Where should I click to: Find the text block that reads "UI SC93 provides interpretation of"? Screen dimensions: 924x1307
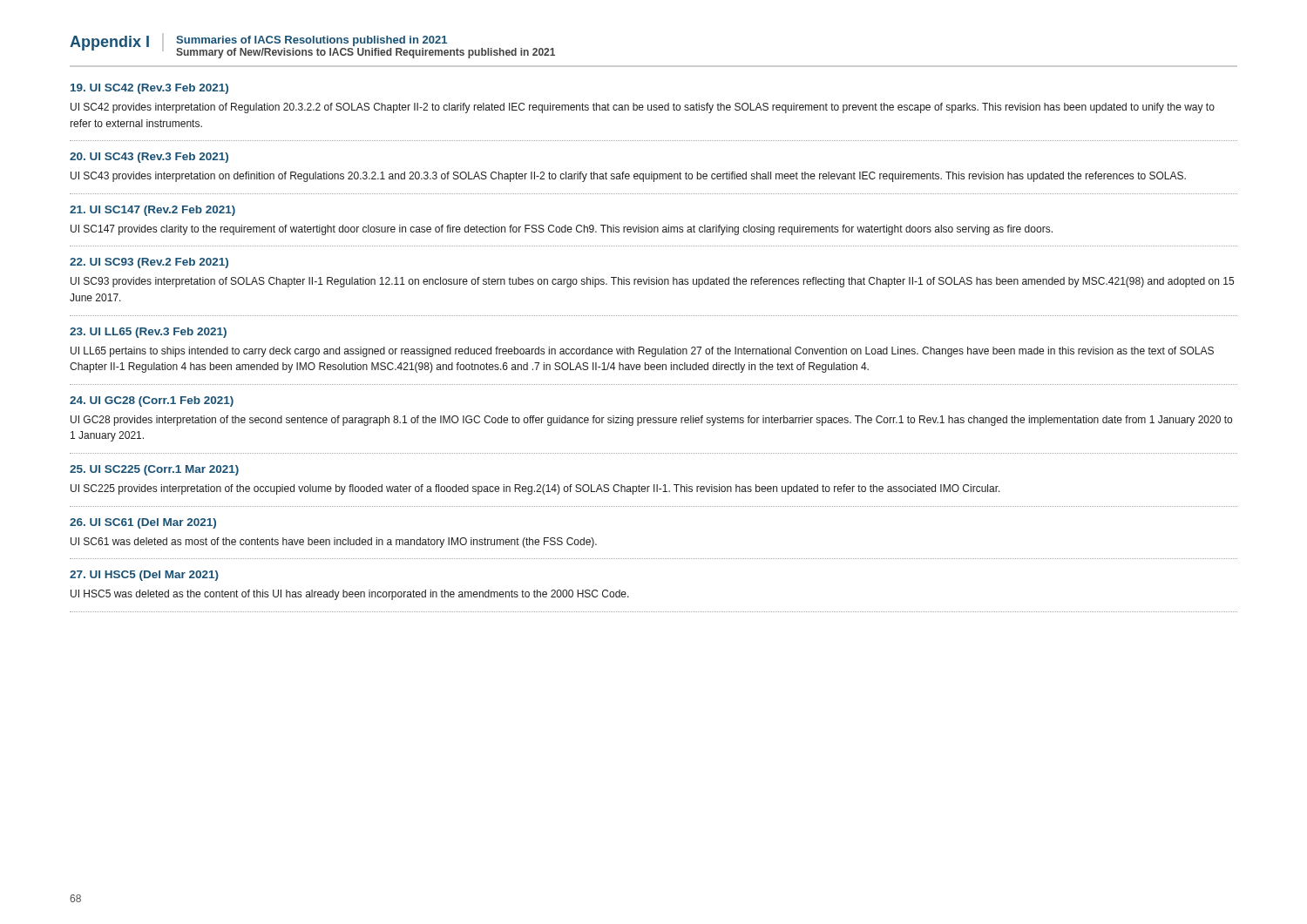coord(652,290)
